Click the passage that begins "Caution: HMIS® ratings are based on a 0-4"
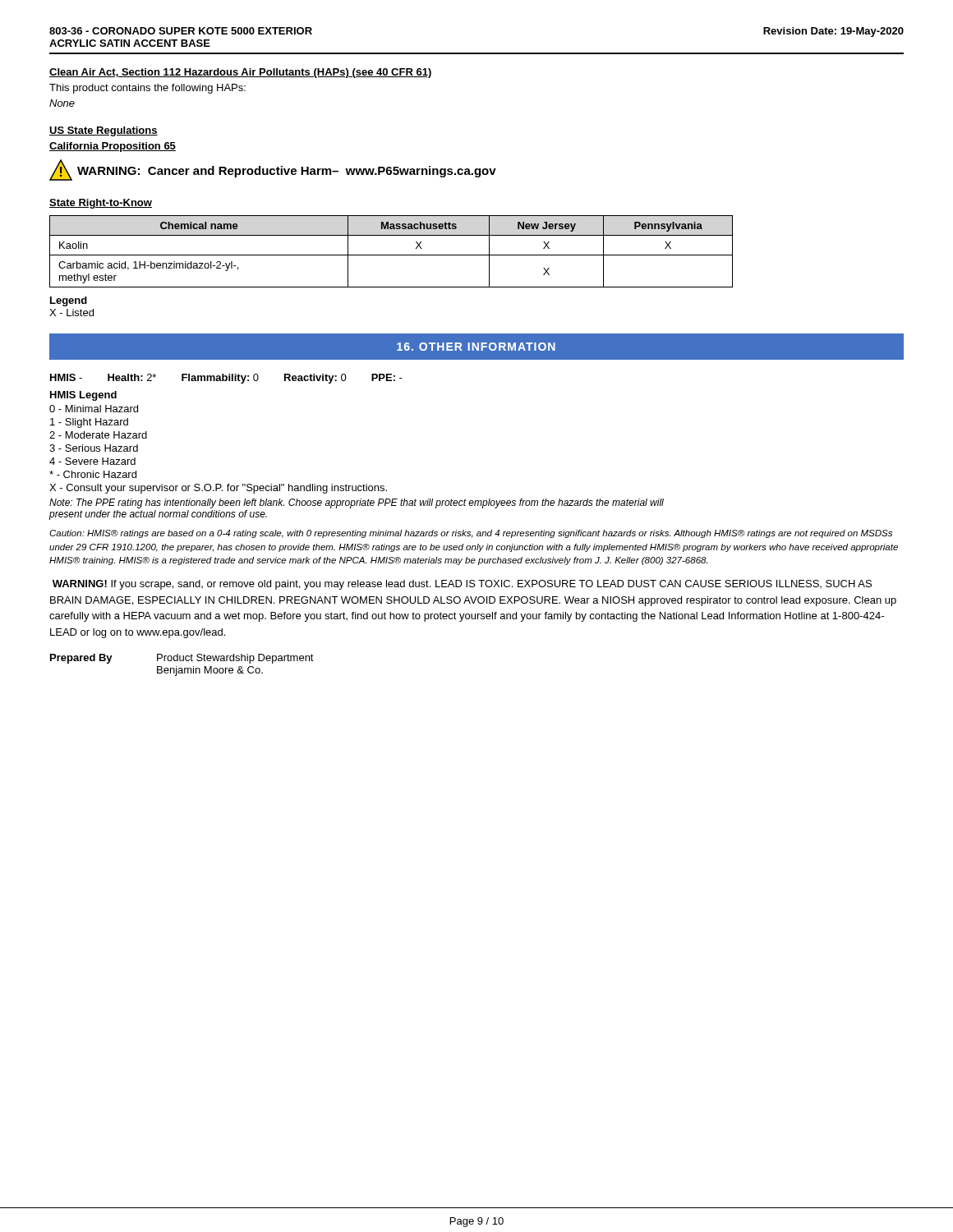This screenshot has height=1232, width=953. (474, 547)
